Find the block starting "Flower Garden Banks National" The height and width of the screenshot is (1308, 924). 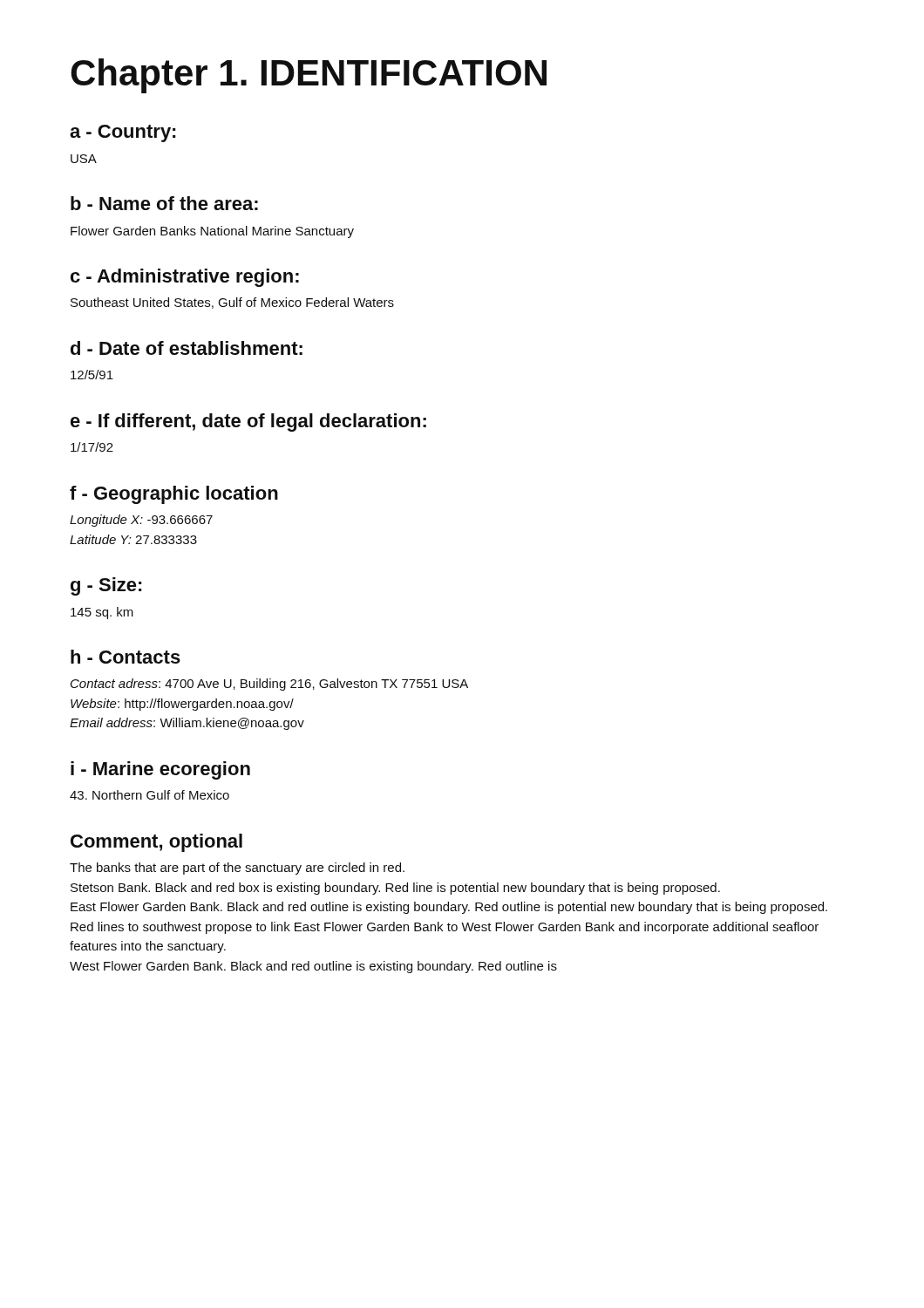pos(212,230)
